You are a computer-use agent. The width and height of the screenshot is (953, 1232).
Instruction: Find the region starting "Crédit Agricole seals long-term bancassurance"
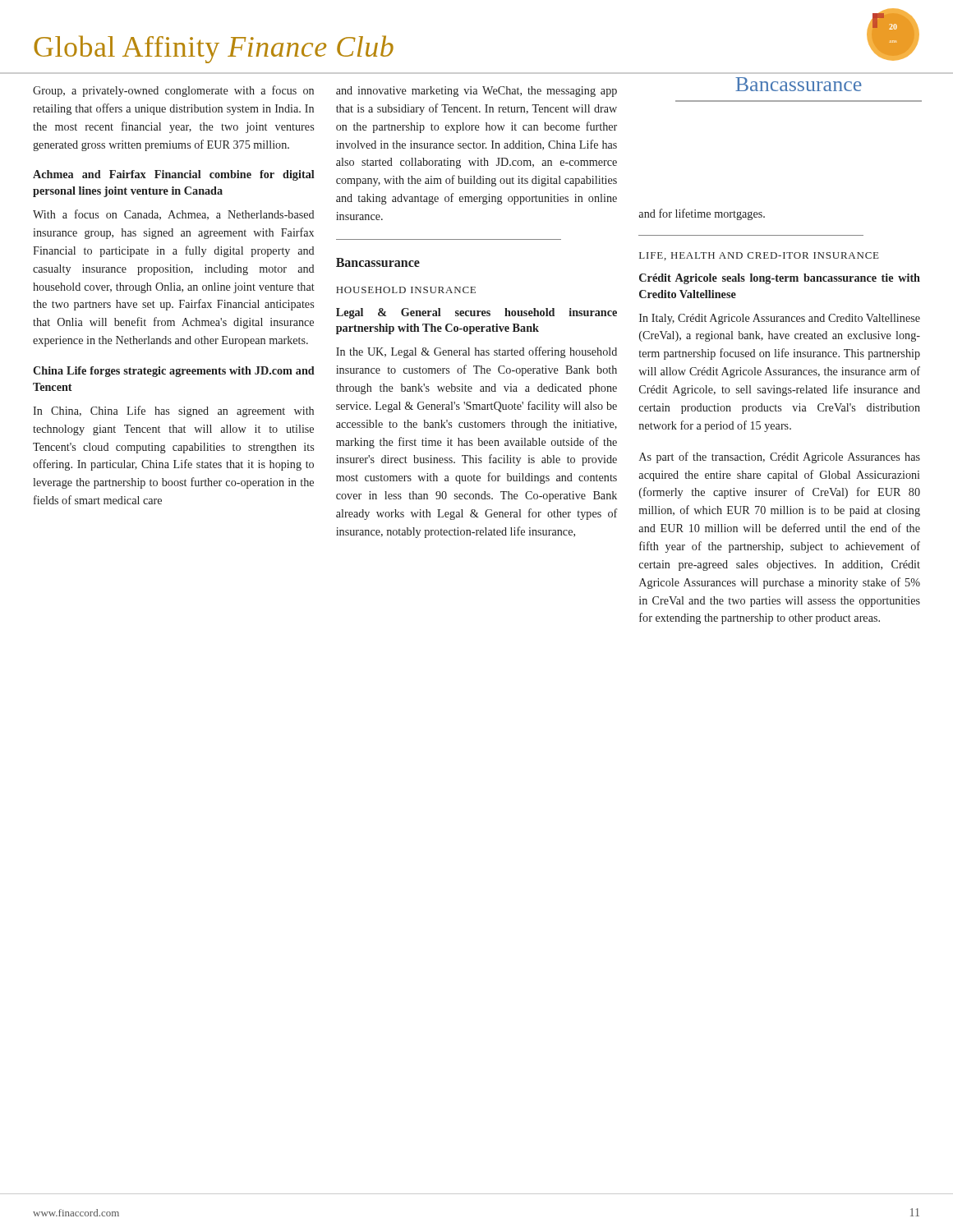779,286
